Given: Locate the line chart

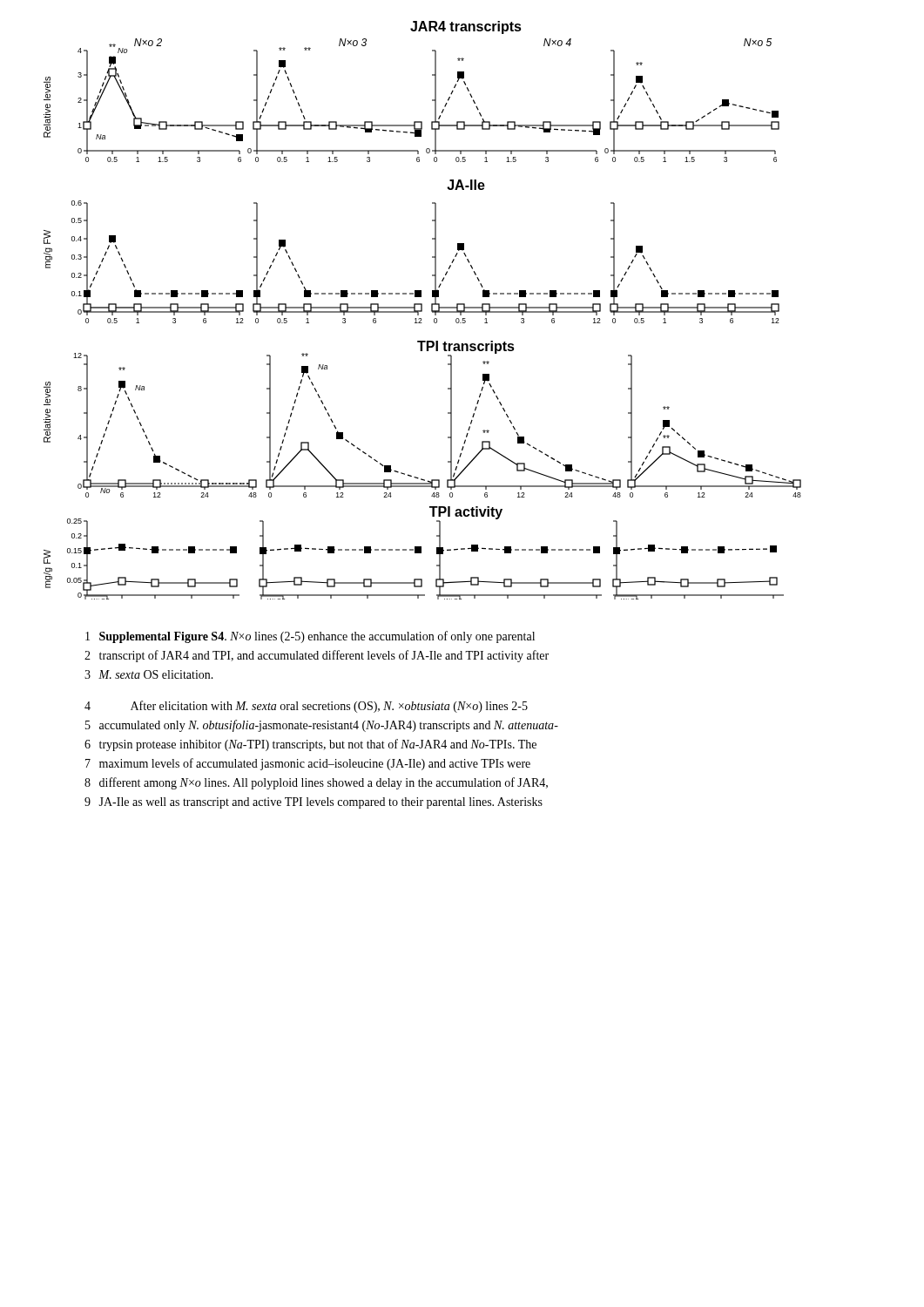Looking at the screenshot, I should click(466, 308).
